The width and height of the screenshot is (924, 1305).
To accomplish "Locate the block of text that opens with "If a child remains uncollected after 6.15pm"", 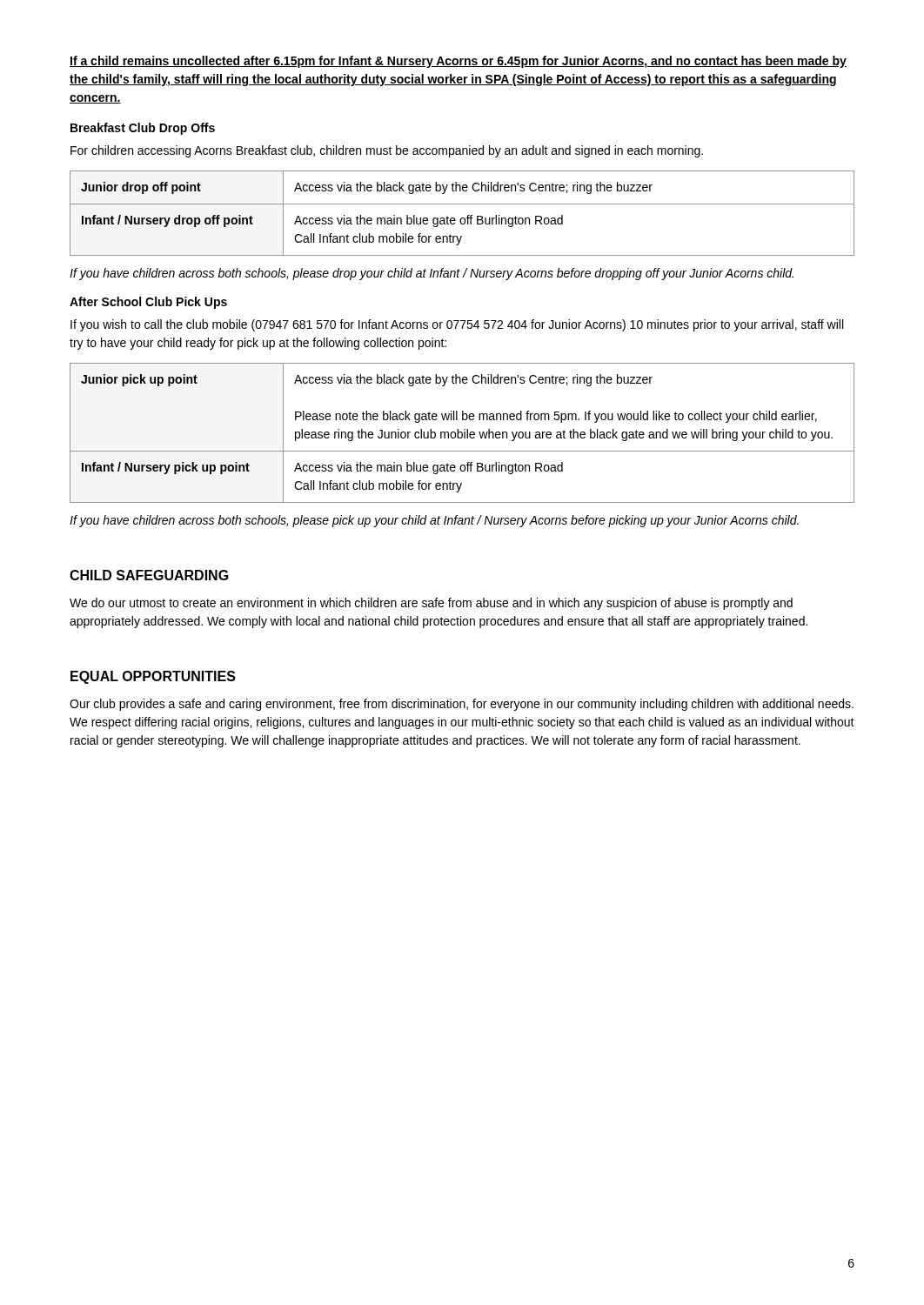I will (458, 79).
